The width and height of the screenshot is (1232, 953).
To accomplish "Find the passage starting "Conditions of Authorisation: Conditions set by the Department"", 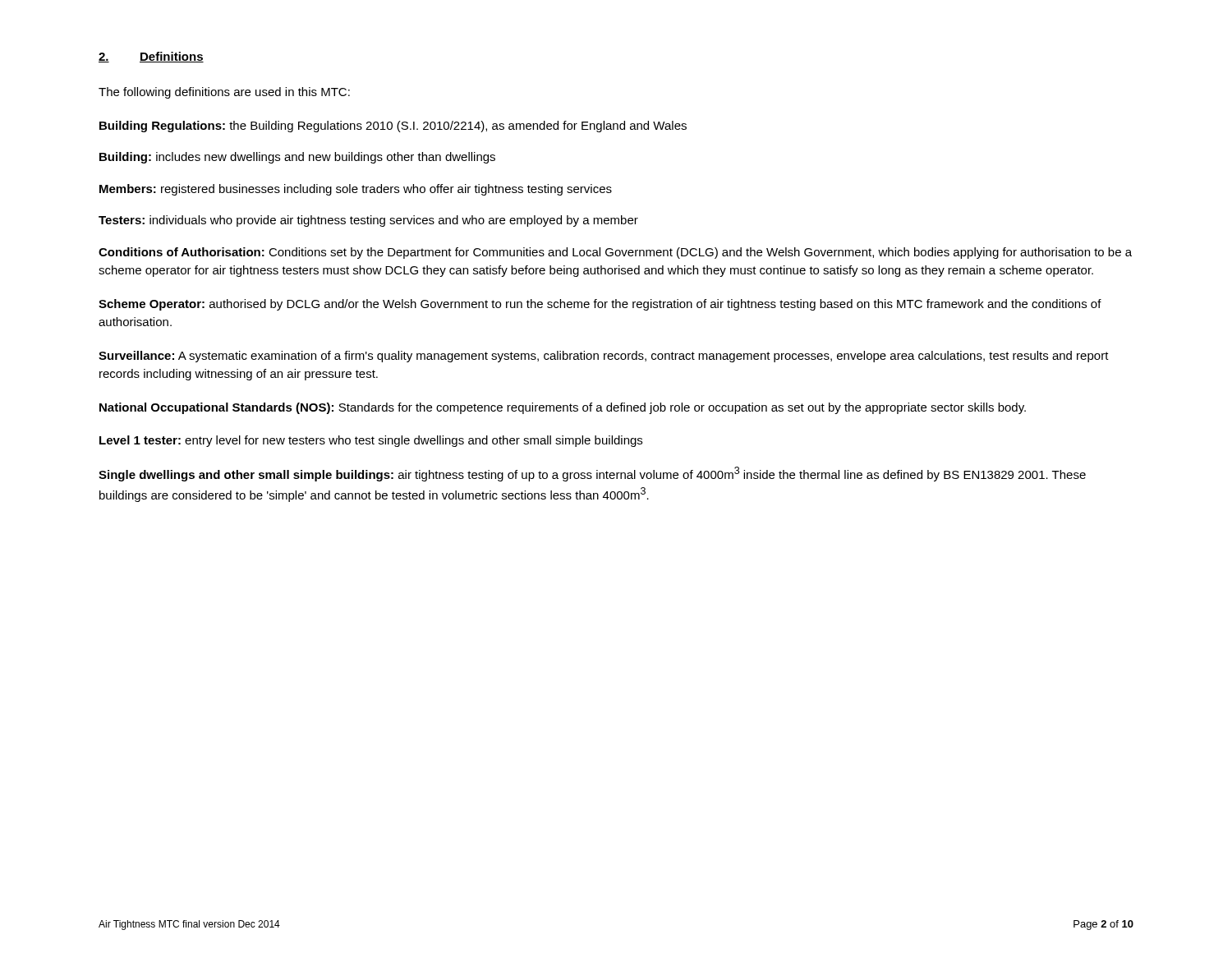I will pos(615,261).
